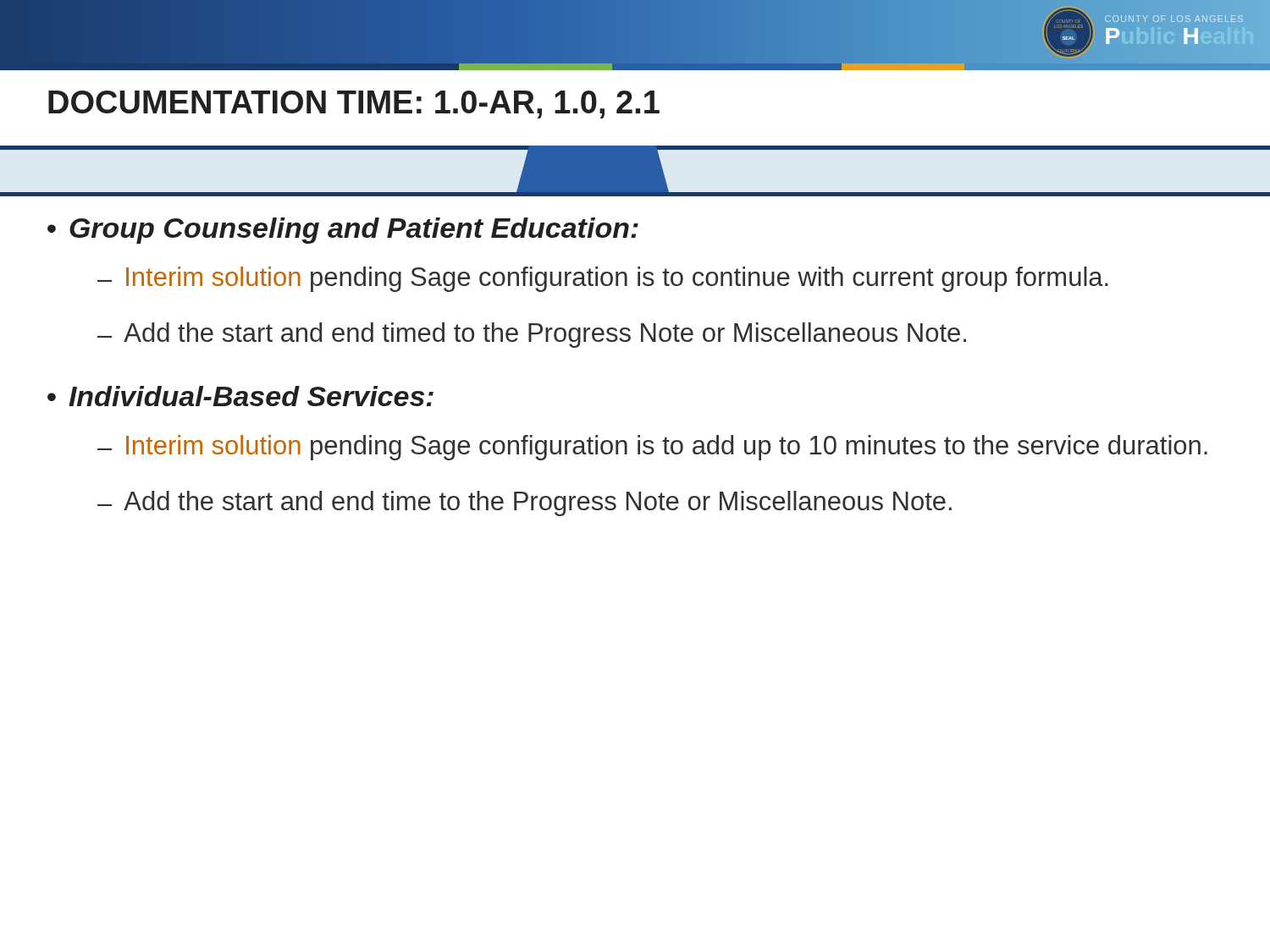
Task: Navigate to the passage starting "DOCUMENTATION TIME: 1.0-AR, 1.0, 2.1"
Action: [x=353, y=102]
